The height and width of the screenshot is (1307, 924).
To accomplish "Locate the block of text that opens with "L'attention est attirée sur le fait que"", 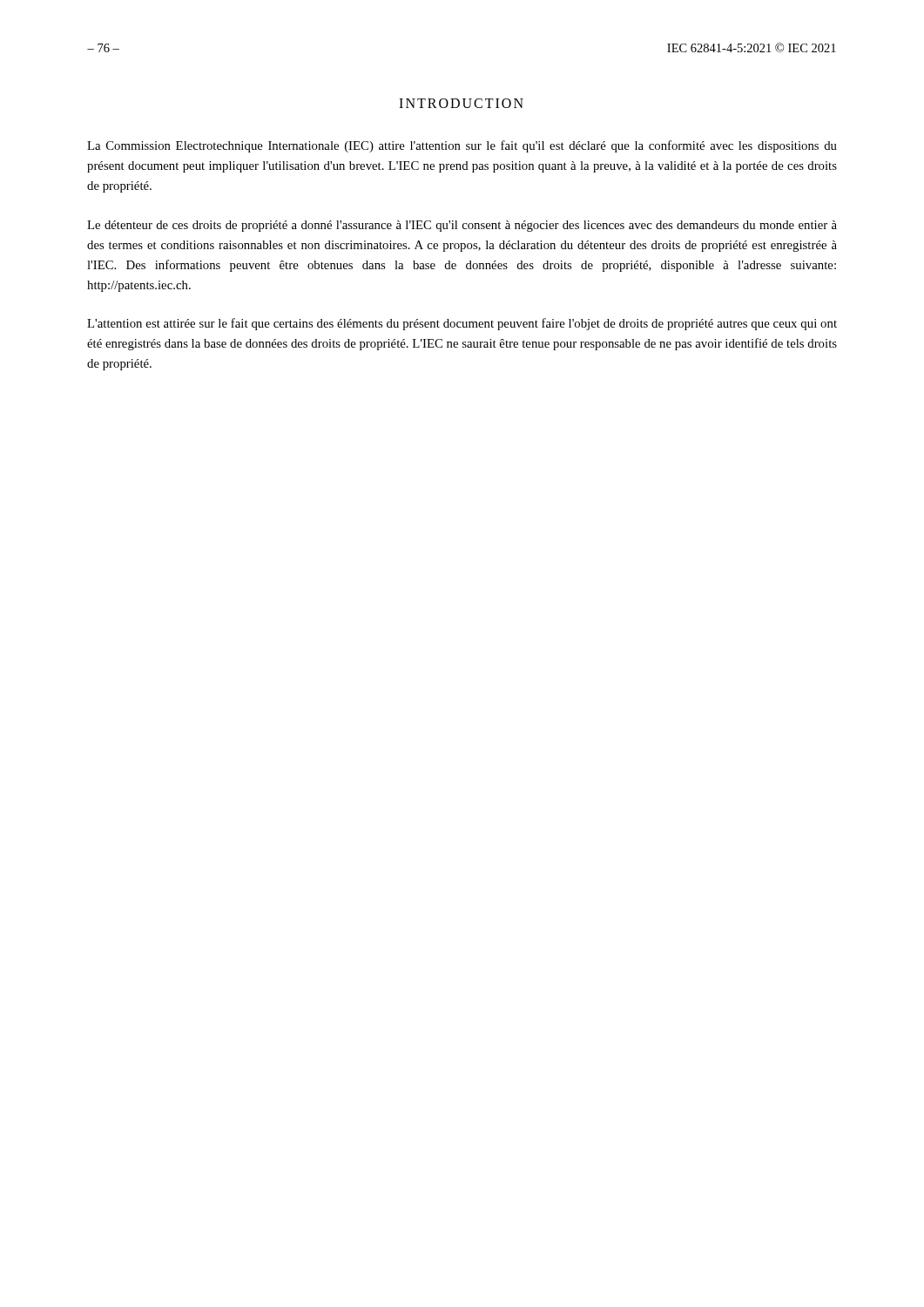I will click(x=462, y=344).
